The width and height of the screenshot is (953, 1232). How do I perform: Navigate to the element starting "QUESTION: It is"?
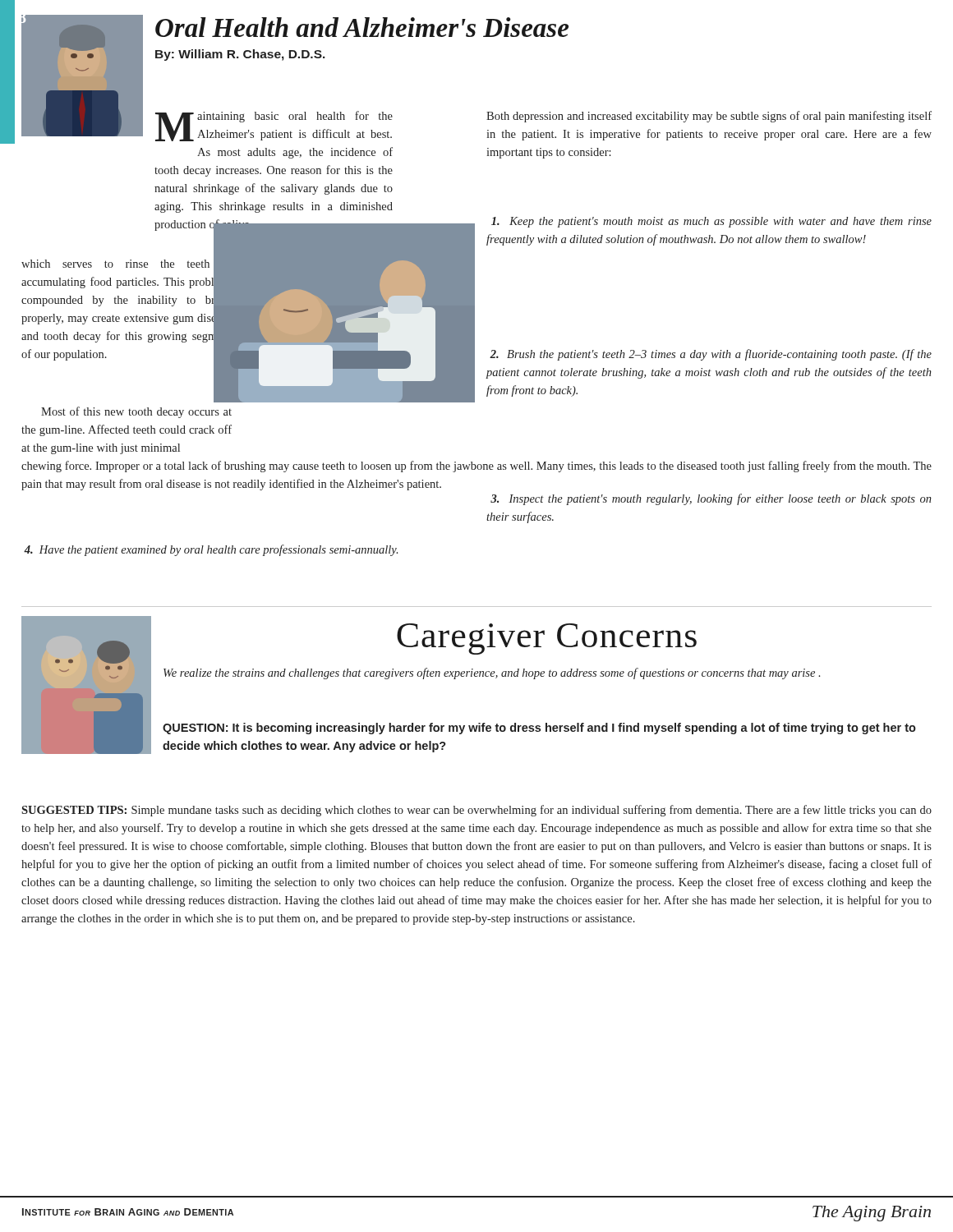click(x=539, y=737)
